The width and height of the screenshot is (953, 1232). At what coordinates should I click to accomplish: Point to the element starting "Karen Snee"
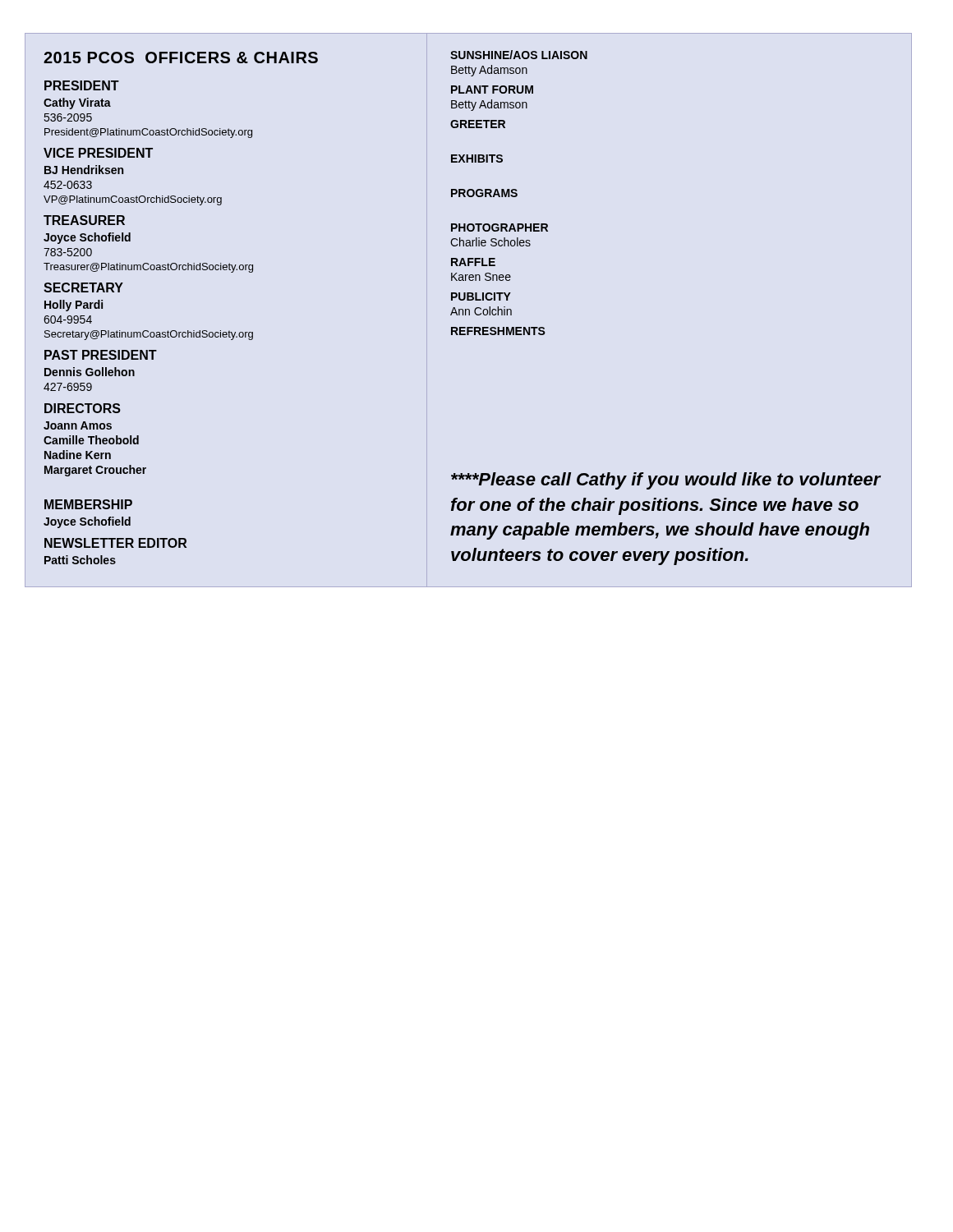tap(481, 277)
